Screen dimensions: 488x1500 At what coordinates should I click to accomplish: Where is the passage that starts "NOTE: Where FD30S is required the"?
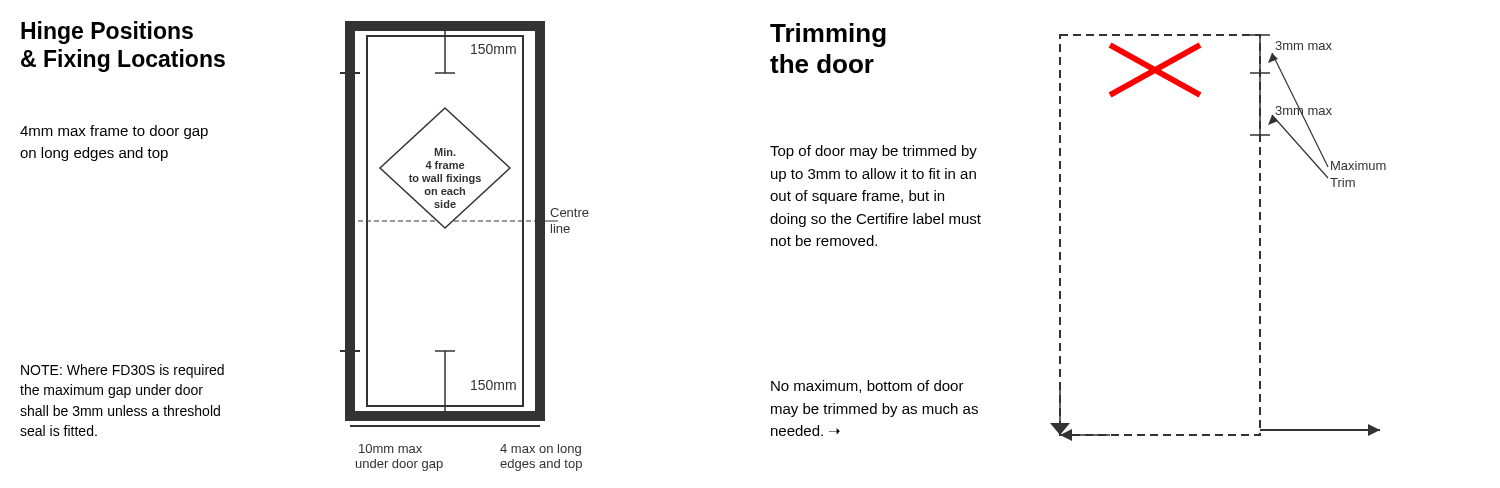point(122,400)
